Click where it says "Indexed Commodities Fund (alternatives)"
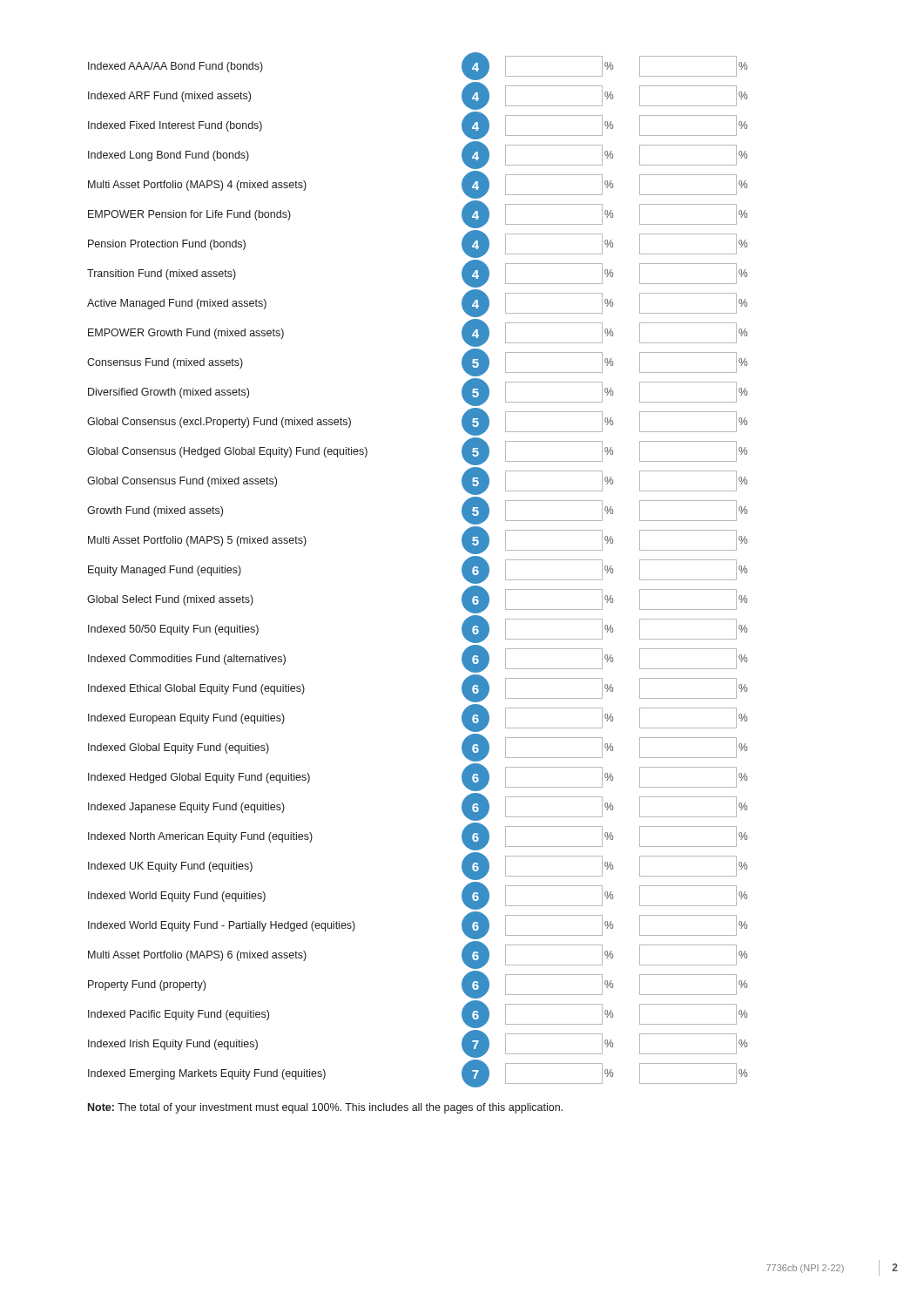The image size is (924, 1307). (187, 659)
